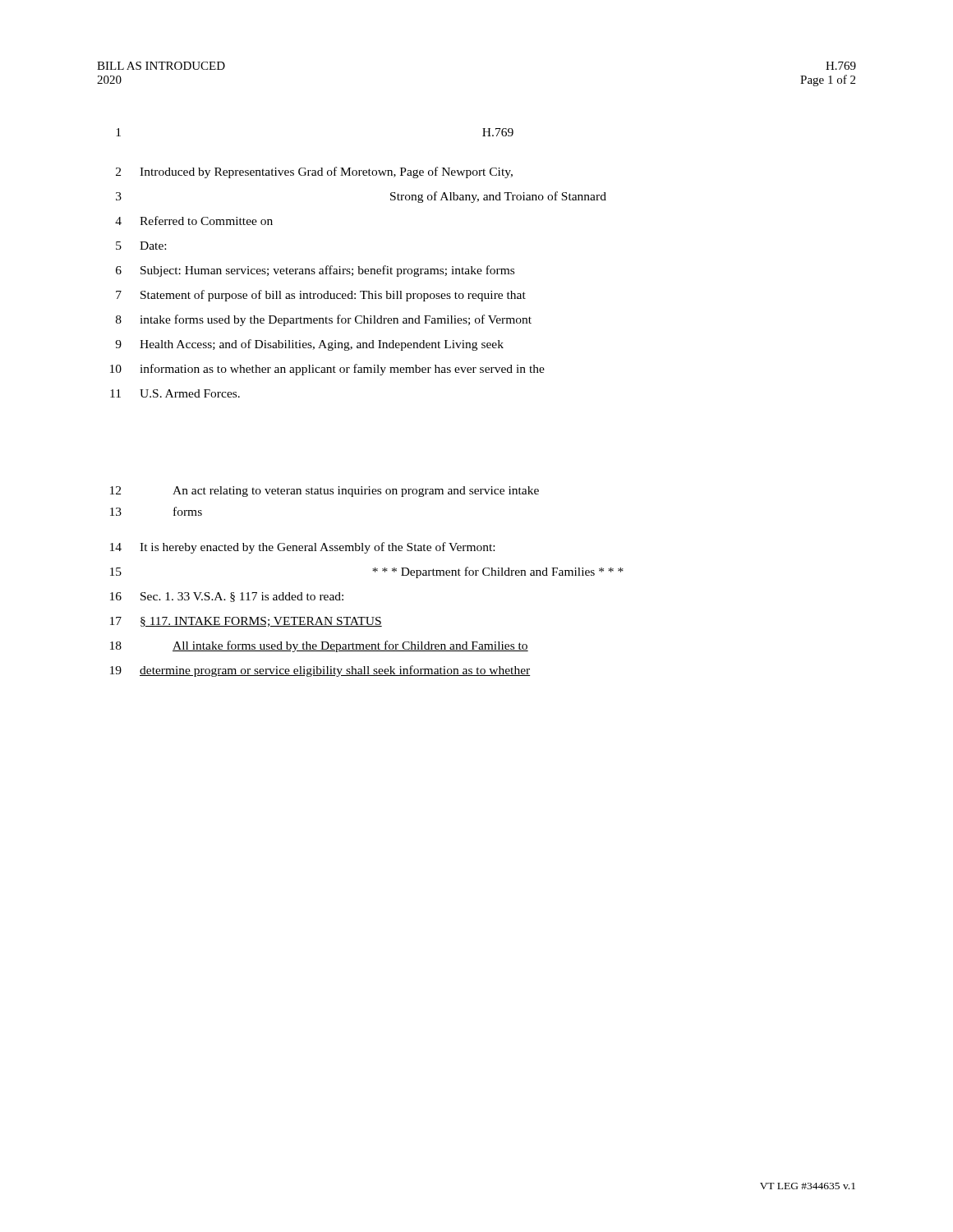
Task: Point to the passage starting "8 intake forms"
Action: 476,319
